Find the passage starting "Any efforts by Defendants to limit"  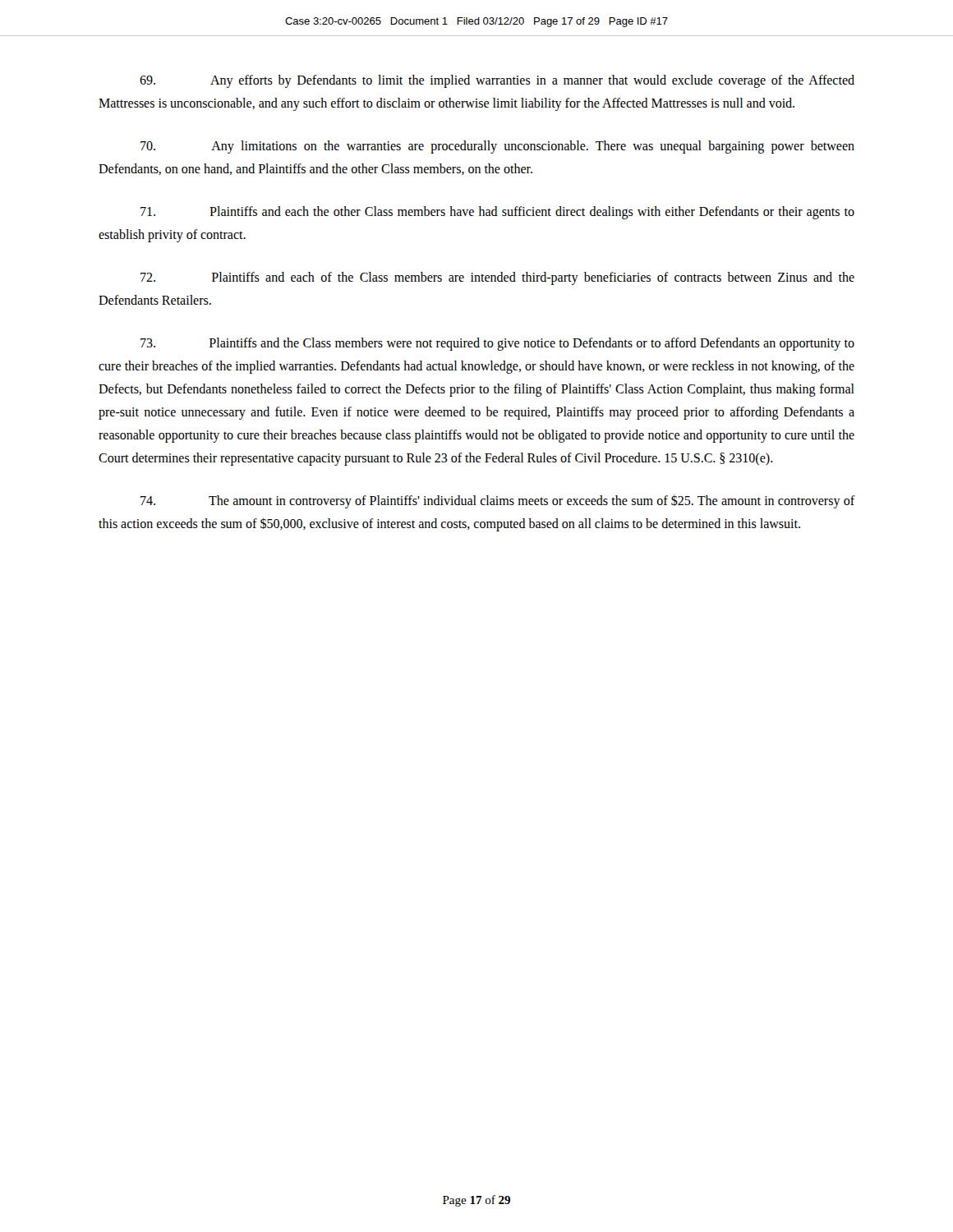[x=476, y=90]
